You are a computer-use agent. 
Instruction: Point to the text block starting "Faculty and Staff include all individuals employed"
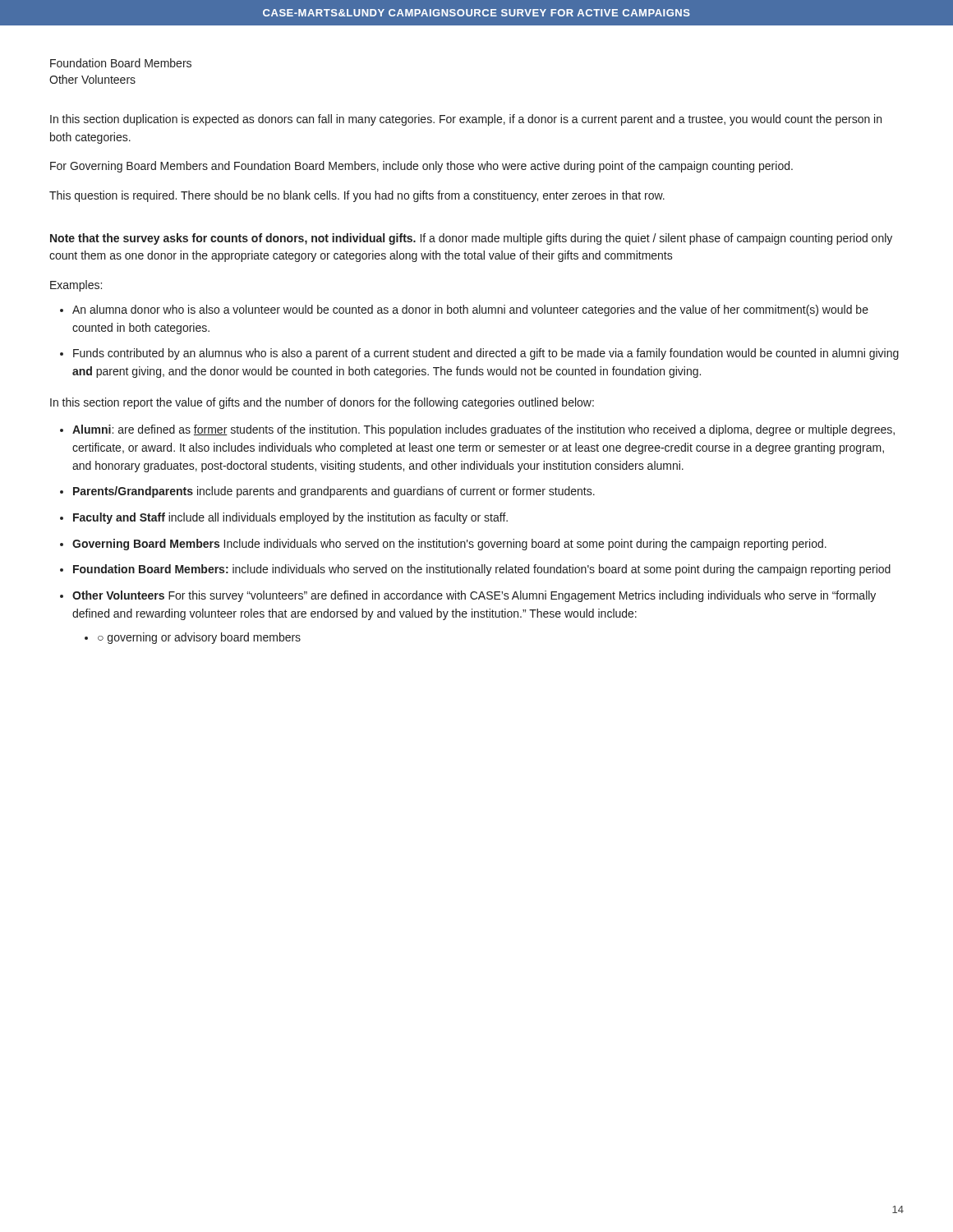coord(291,517)
